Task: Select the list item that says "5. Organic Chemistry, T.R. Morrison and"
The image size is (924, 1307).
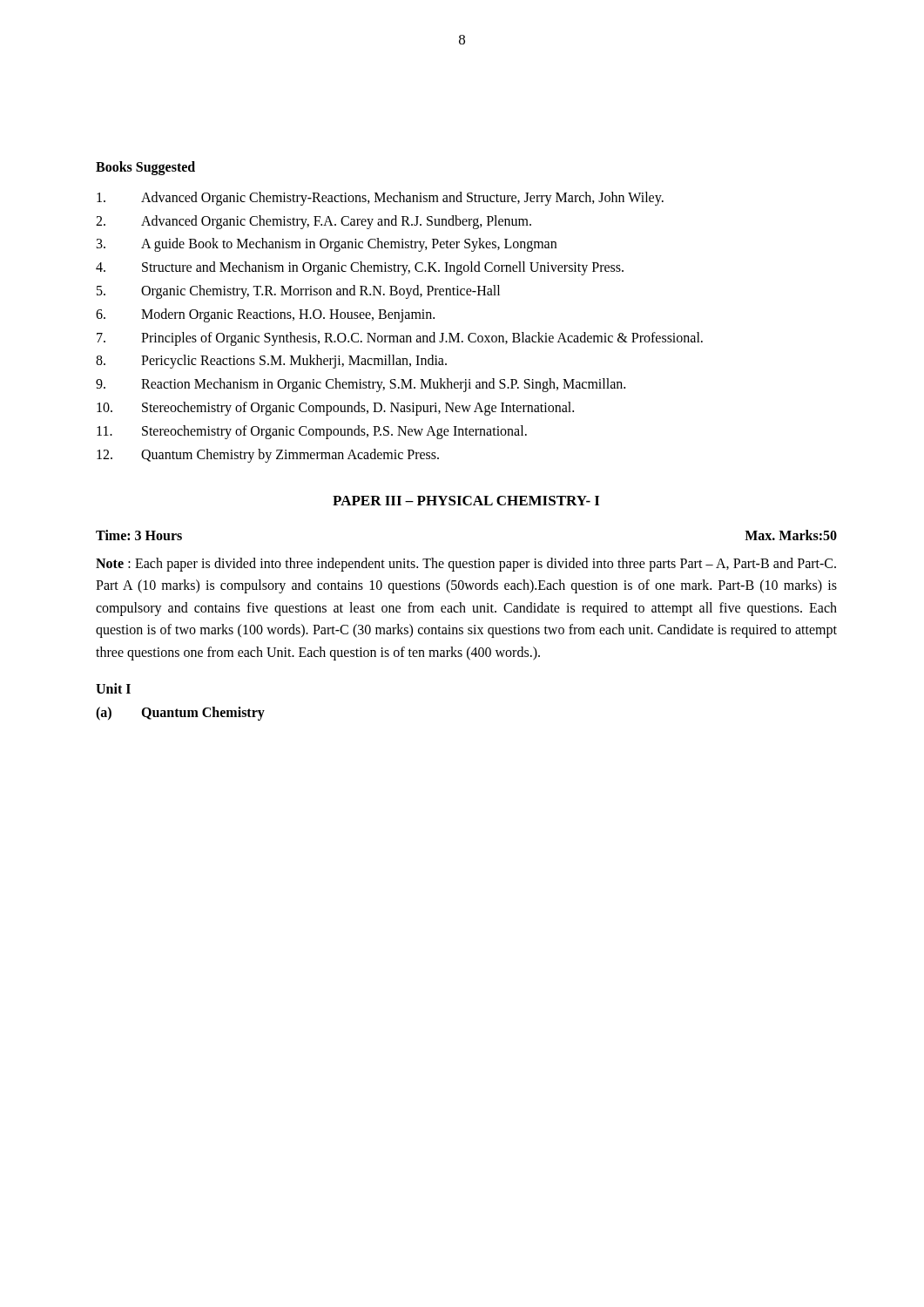Action: [x=466, y=291]
